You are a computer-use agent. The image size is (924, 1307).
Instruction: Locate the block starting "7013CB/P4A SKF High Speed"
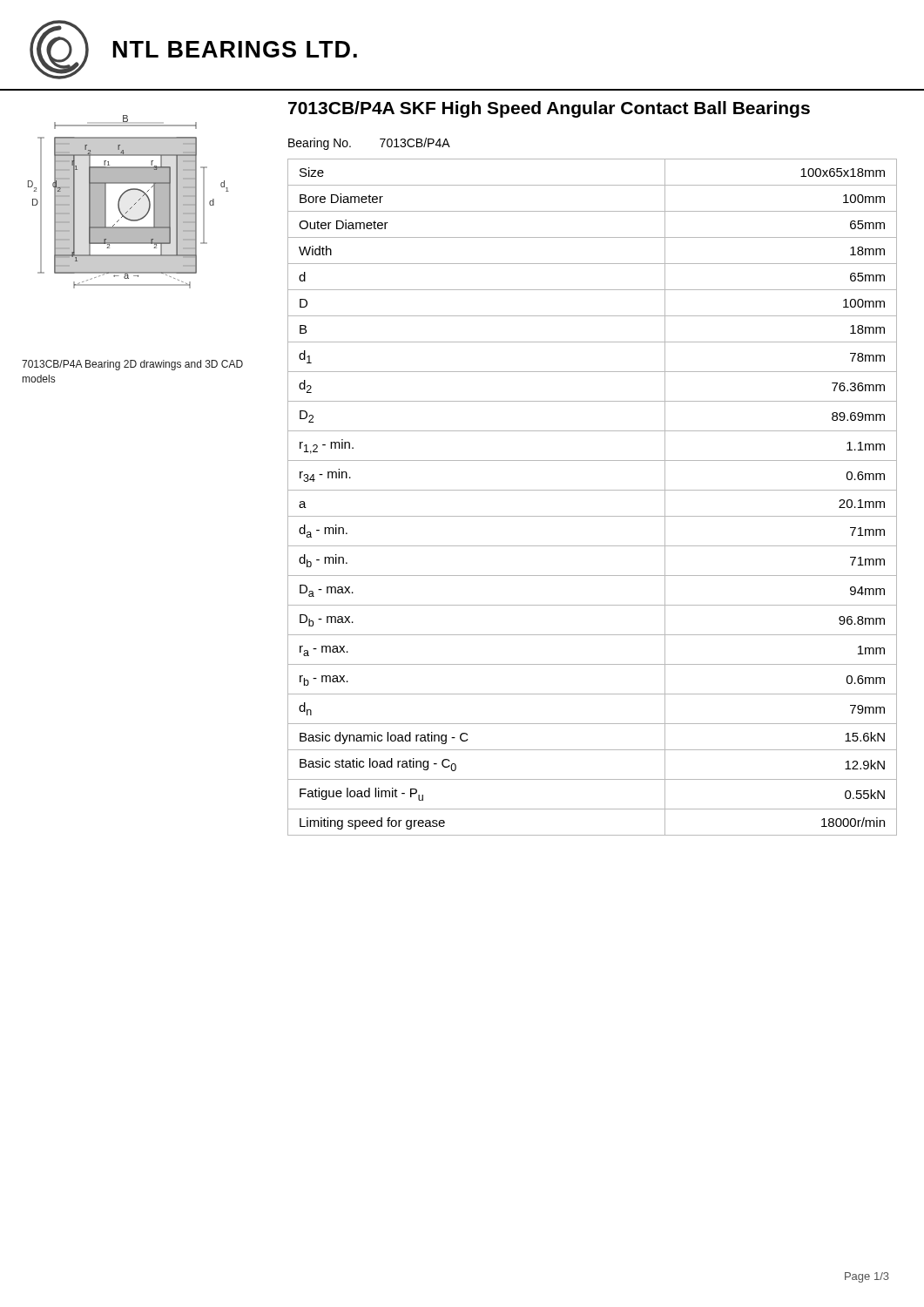point(549,108)
